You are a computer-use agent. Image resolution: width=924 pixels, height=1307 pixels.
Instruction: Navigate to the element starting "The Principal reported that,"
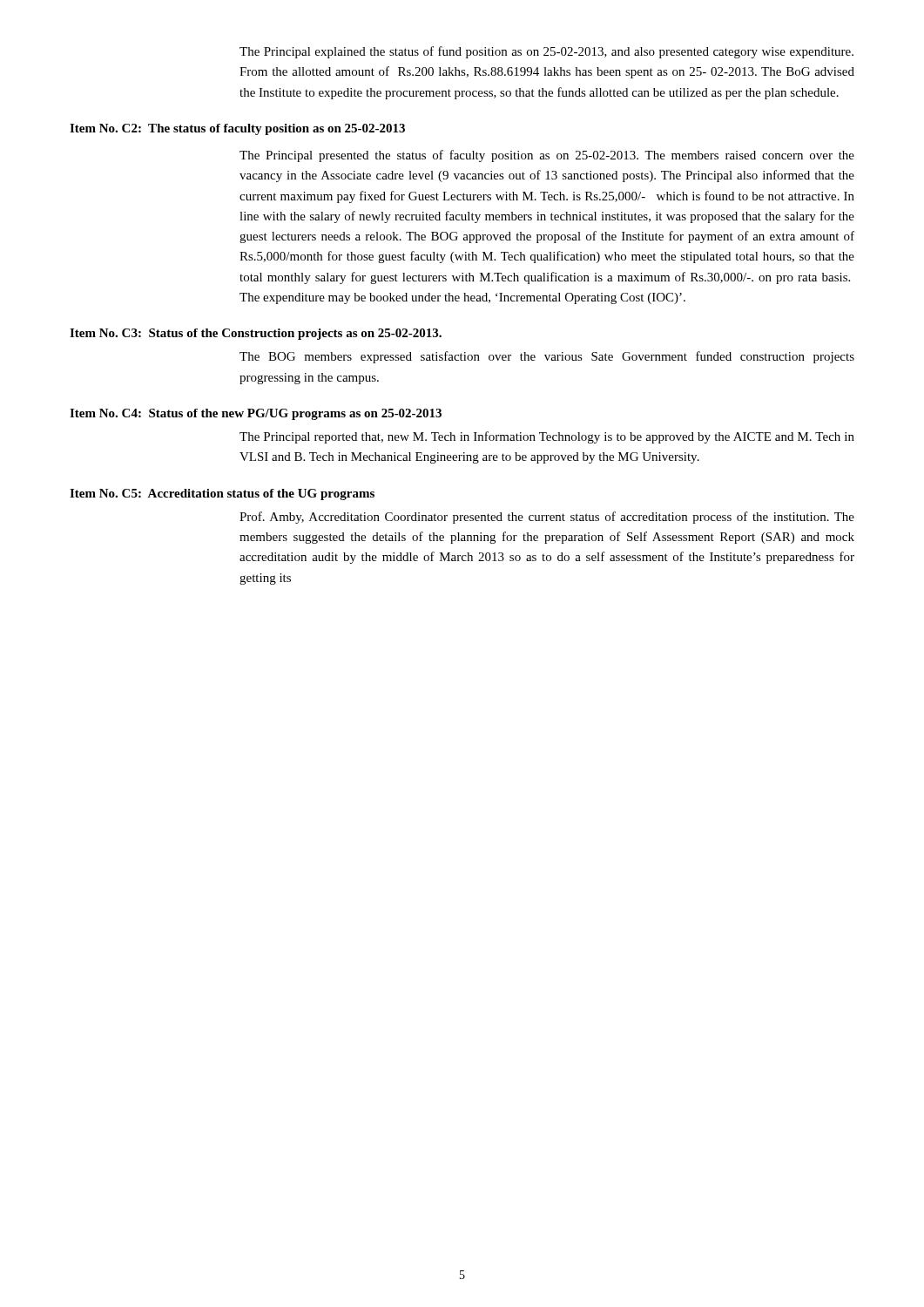(547, 447)
